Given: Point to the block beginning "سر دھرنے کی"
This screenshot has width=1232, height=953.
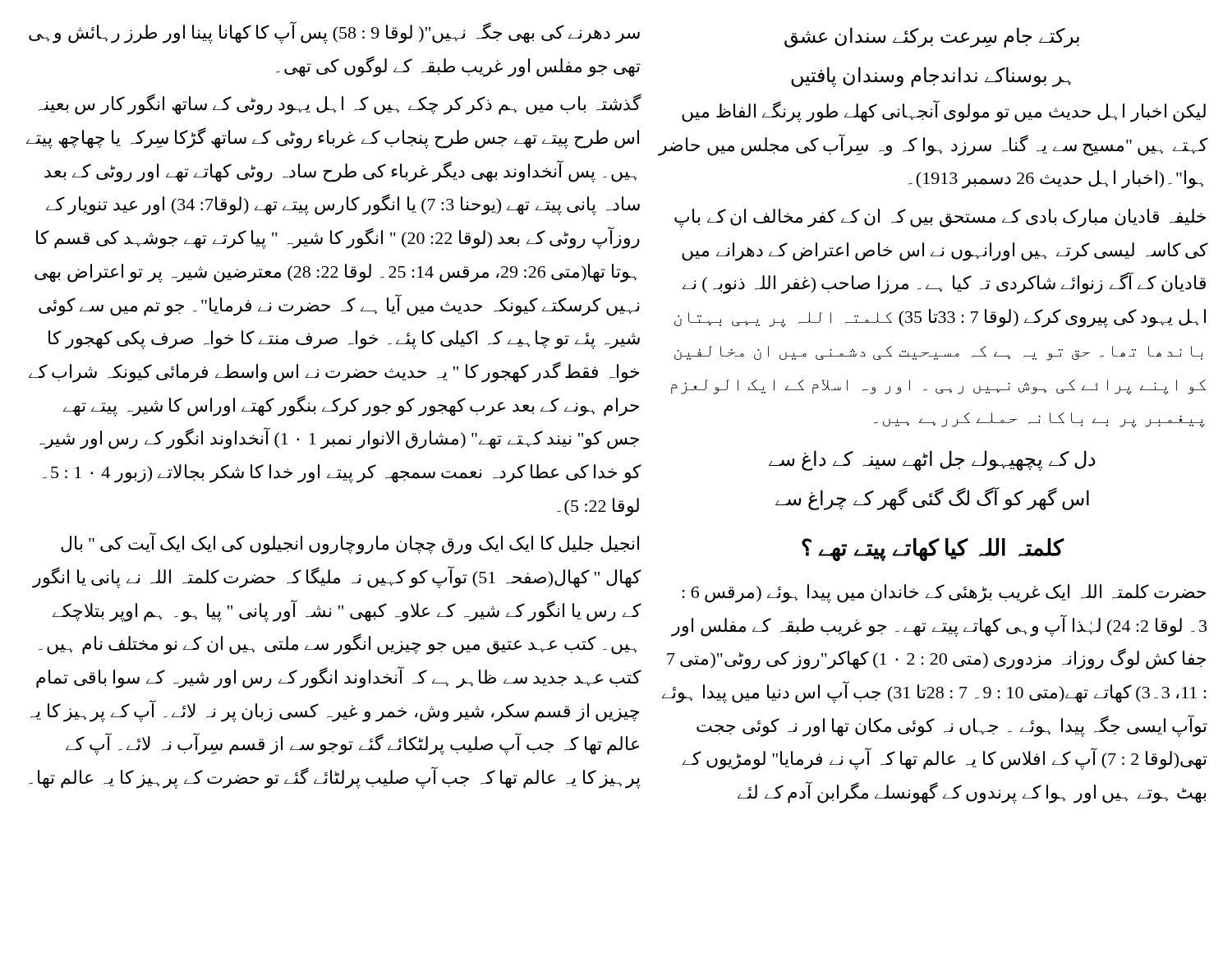Looking at the screenshot, I should pos(333,270).
